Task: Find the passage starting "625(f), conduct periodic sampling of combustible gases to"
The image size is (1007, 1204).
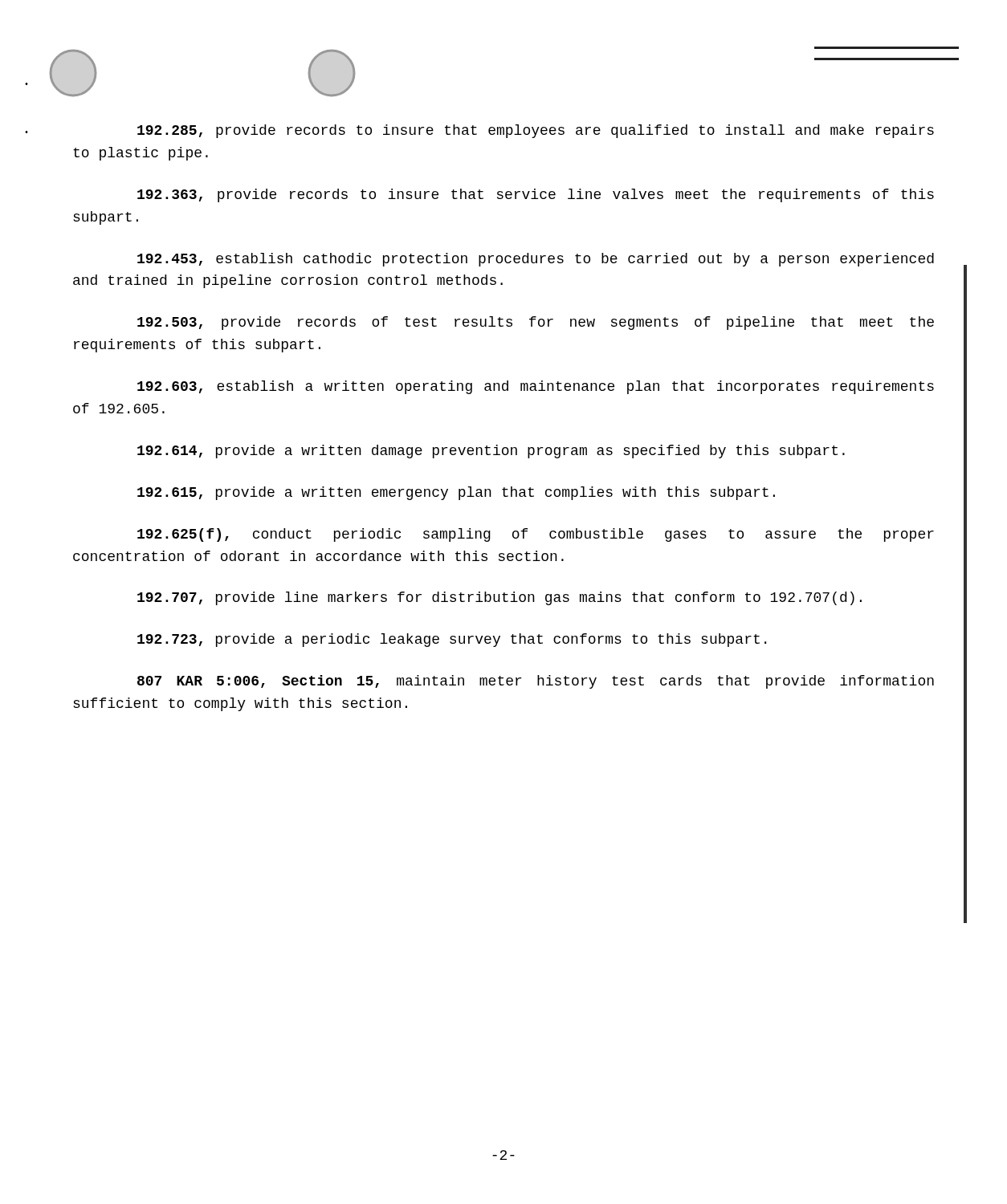Action: 503,546
